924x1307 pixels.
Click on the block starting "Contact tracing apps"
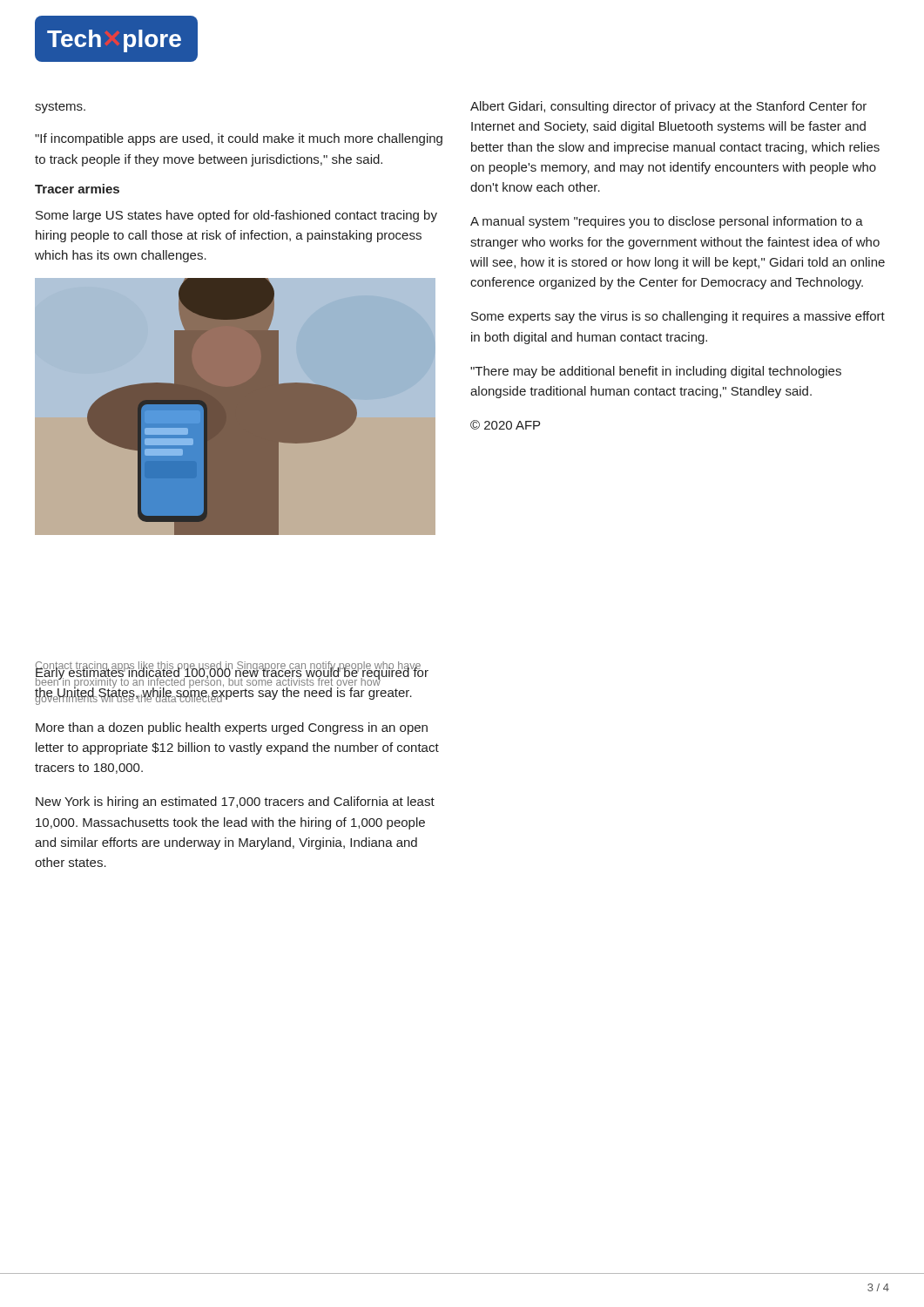(x=228, y=682)
